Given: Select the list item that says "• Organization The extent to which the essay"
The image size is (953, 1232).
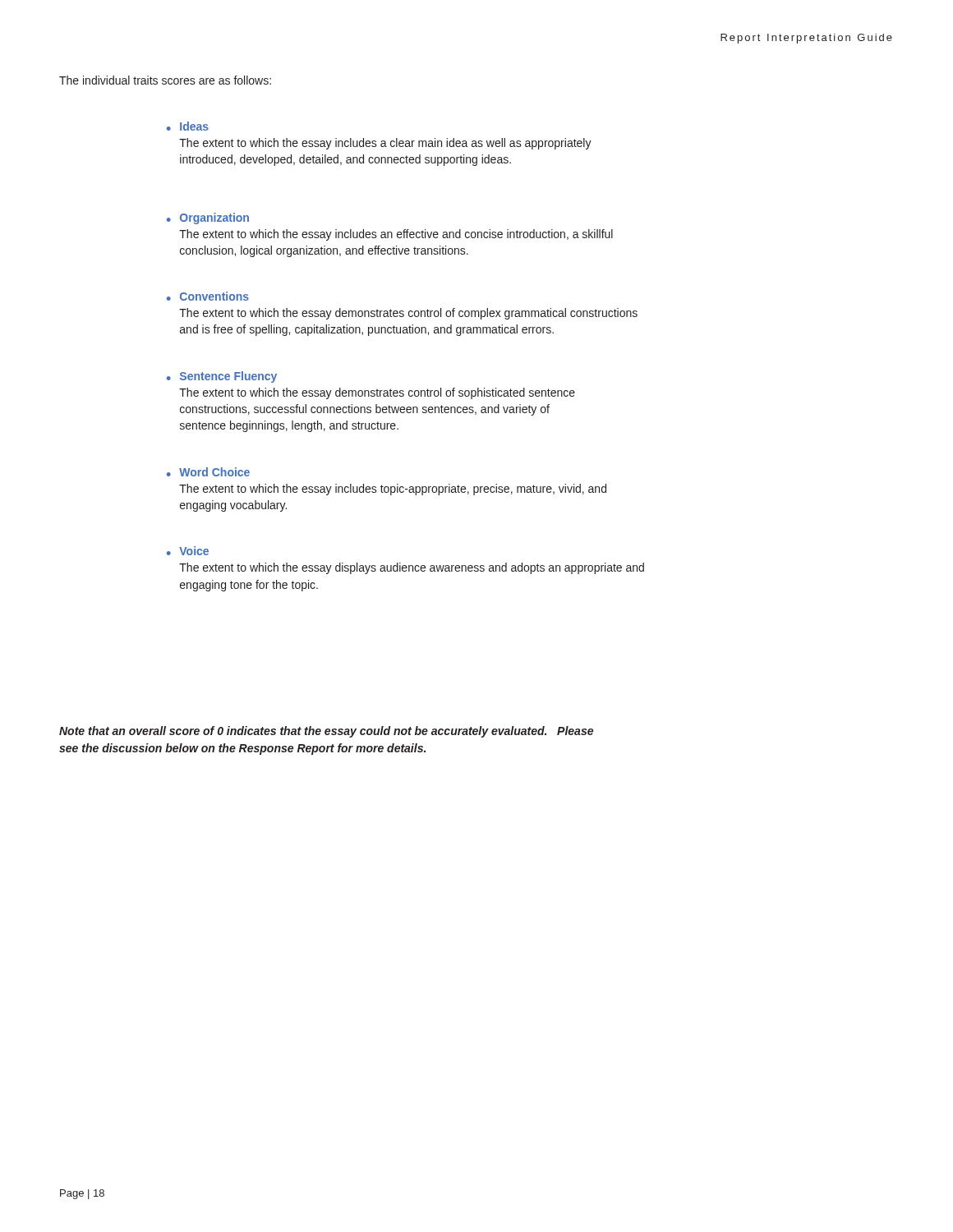Looking at the screenshot, I should [390, 235].
